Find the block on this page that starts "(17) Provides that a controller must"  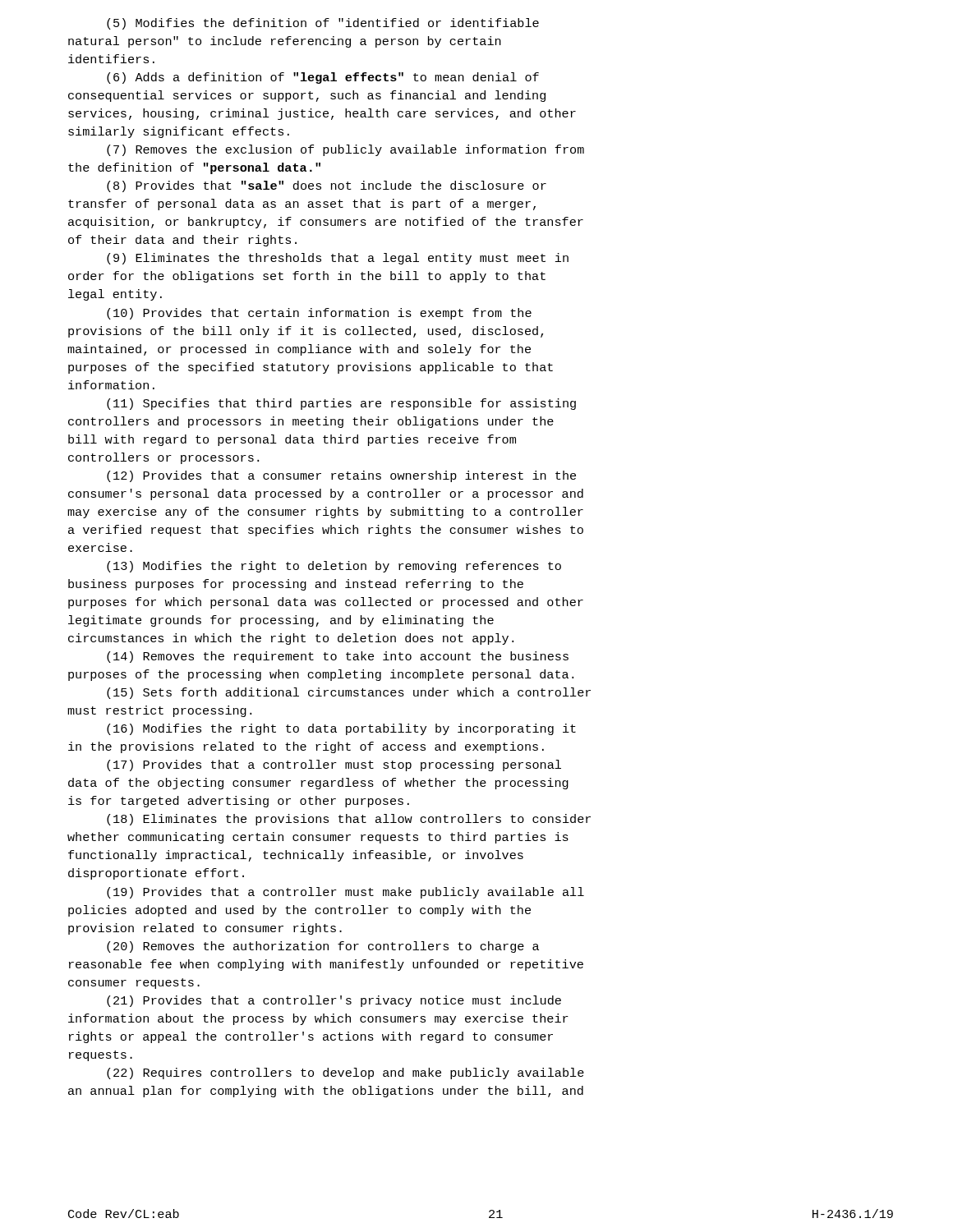(x=481, y=784)
